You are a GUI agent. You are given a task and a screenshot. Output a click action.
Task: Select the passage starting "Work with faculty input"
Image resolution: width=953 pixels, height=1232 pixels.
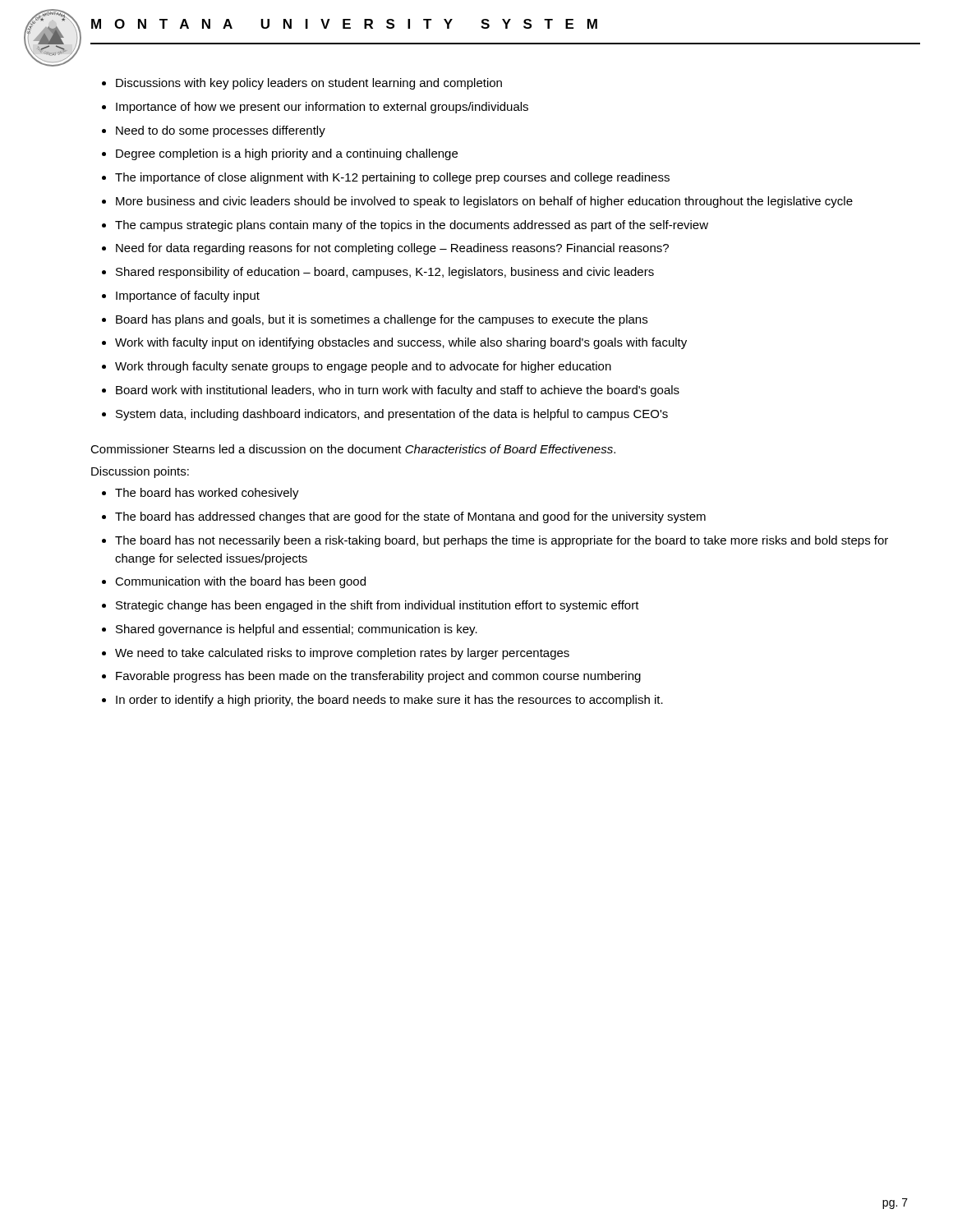pyautogui.click(x=401, y=342)
